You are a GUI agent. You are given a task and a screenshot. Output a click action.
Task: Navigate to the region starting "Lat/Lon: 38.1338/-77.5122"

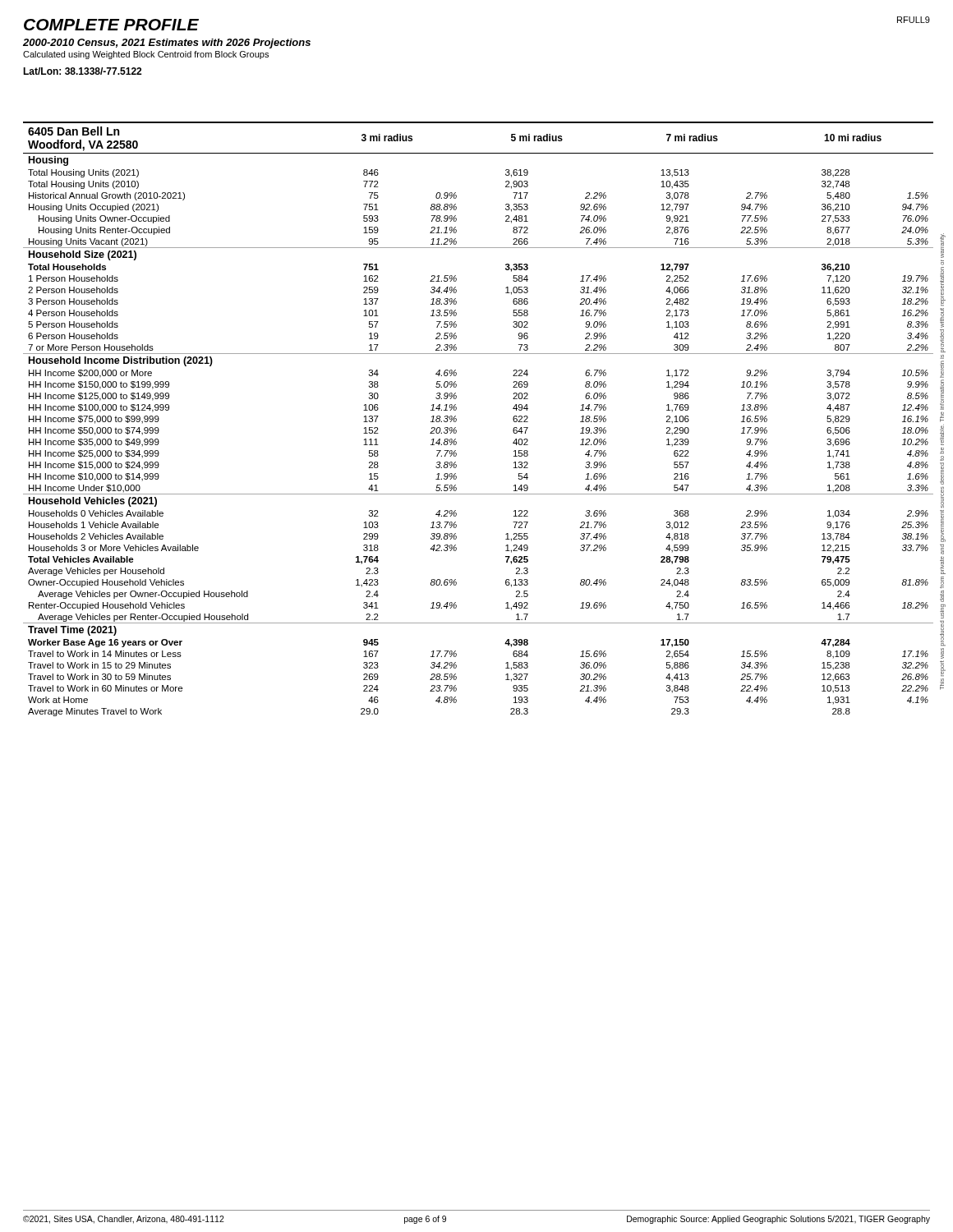pyautogui.click(x=82, y=71)
